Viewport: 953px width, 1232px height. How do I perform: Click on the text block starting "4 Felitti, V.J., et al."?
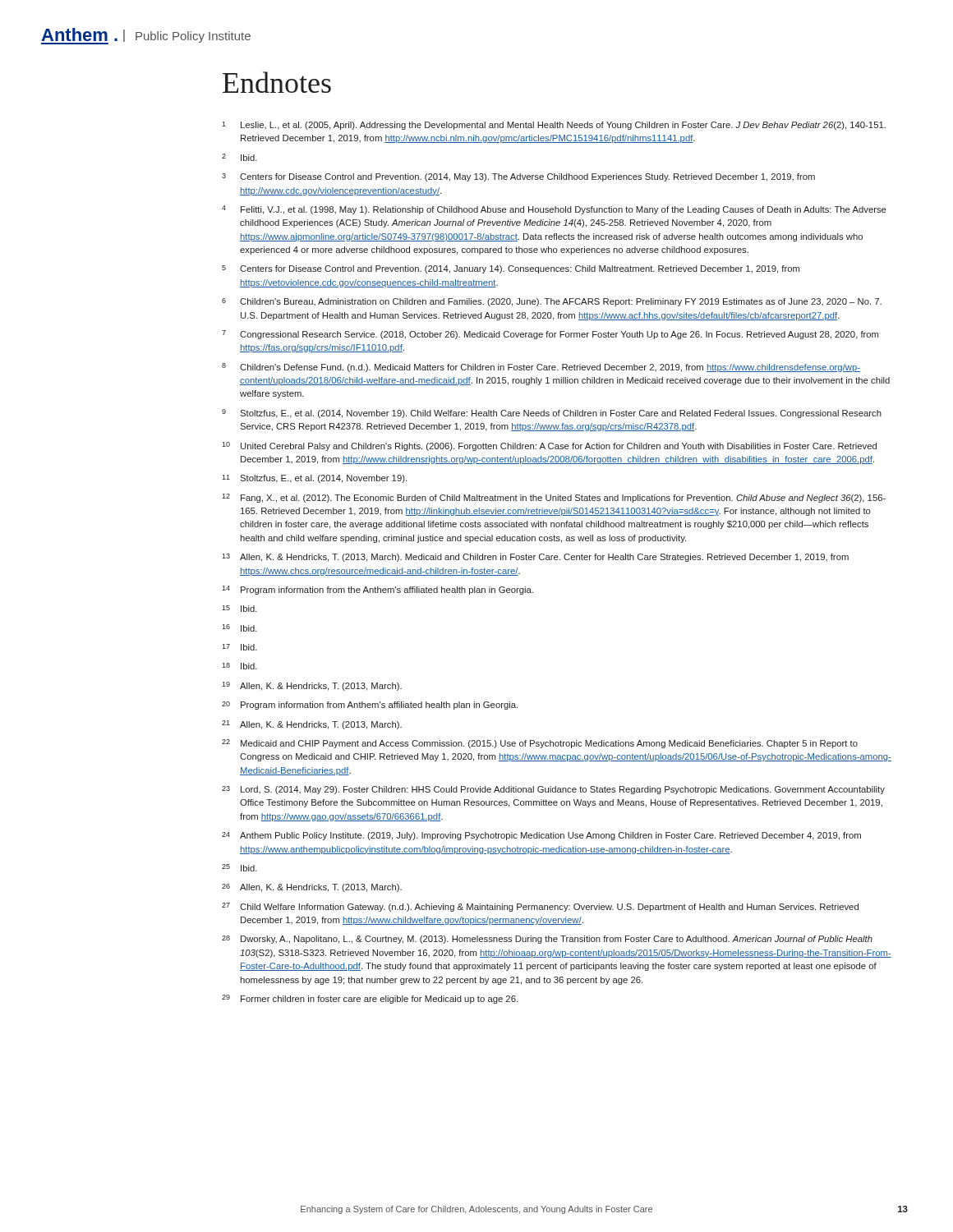click(x=554, y=229)
